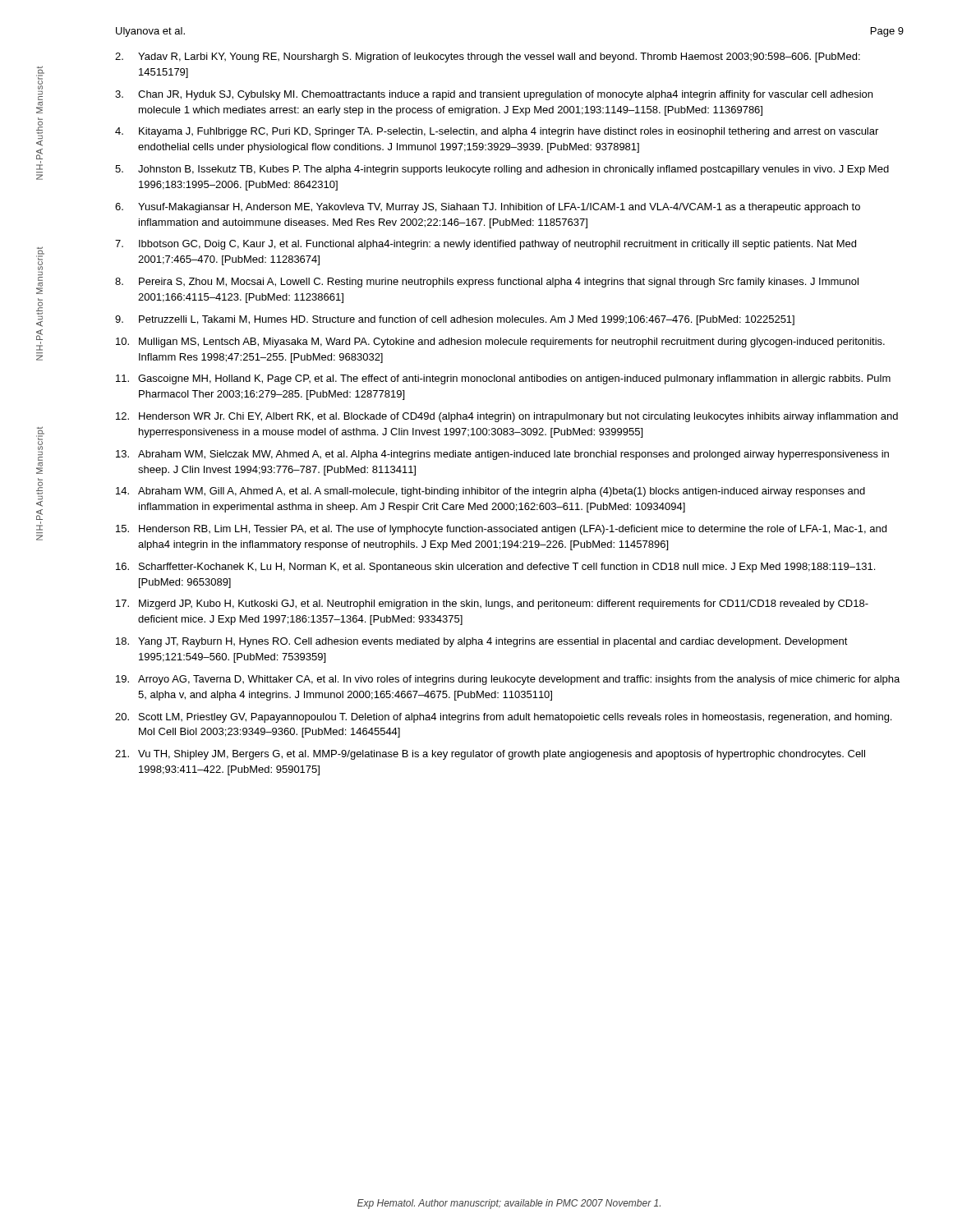The image size is (953, 1232).
Task: Find the list item with the text "13. Abraham WM, Sielczak MW,"
Action: 509,462
